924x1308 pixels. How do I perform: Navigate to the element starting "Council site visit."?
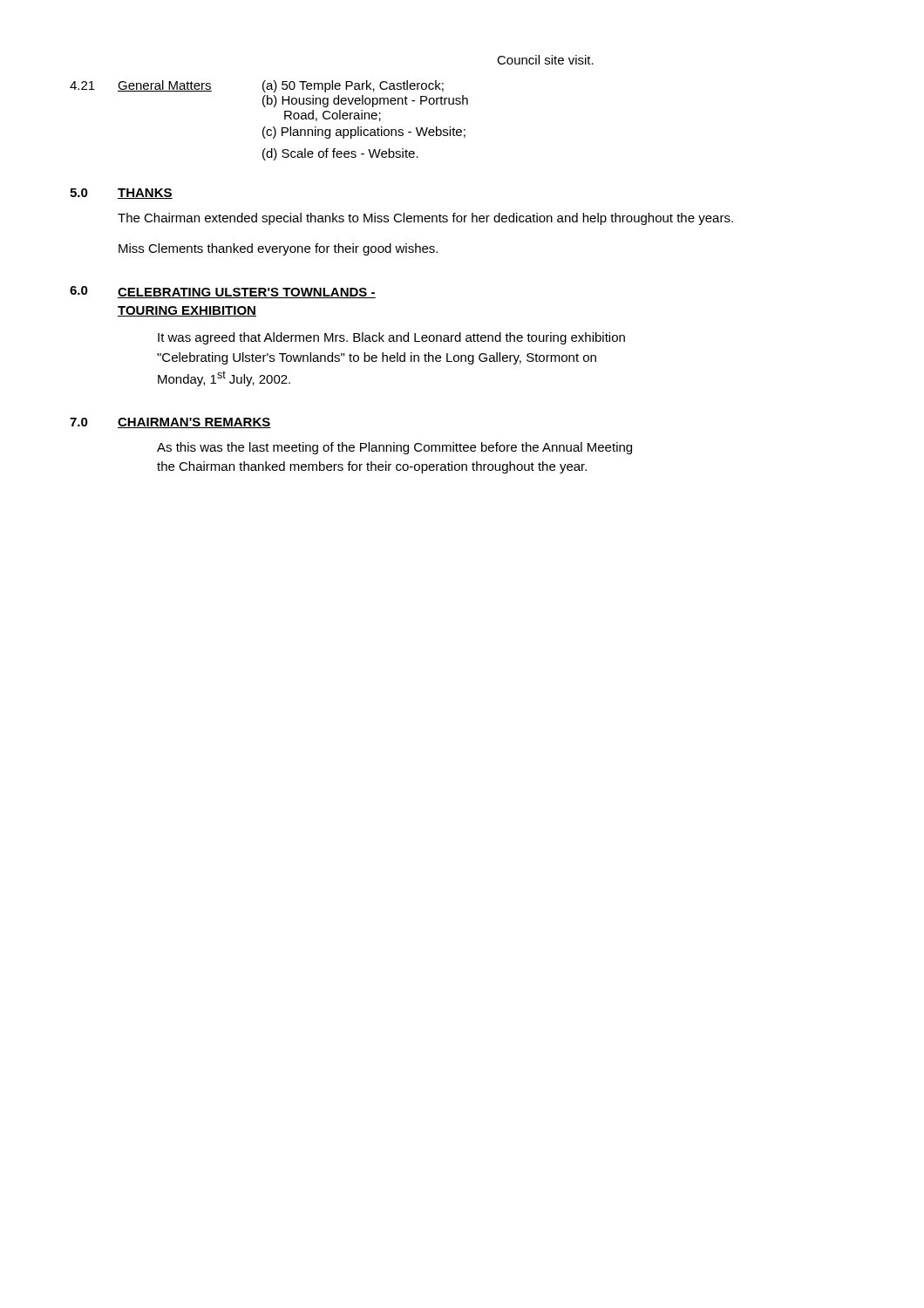(x=546, y=60)
